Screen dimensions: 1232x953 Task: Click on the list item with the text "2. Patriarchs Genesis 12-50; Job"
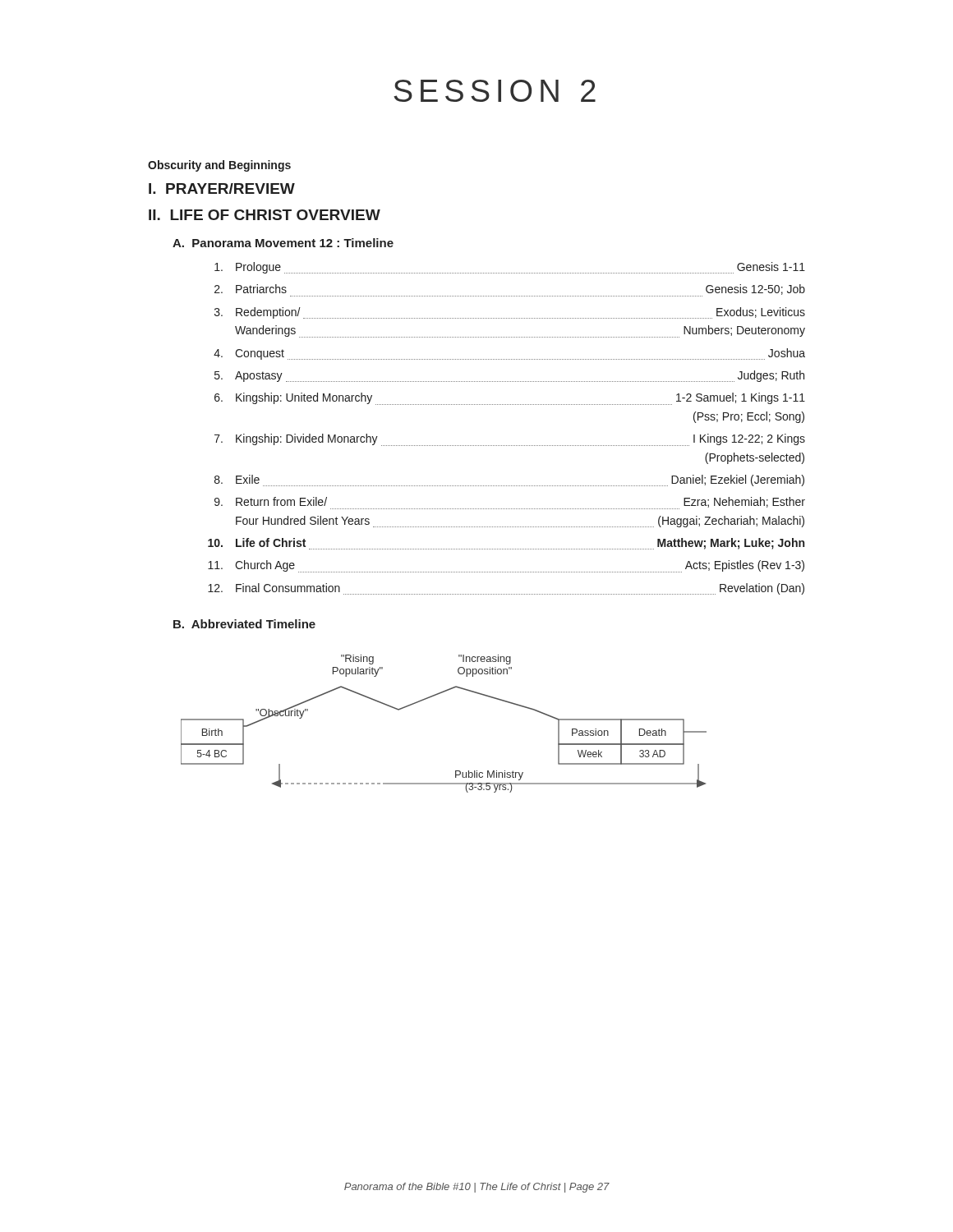click(x=501, y=290)
